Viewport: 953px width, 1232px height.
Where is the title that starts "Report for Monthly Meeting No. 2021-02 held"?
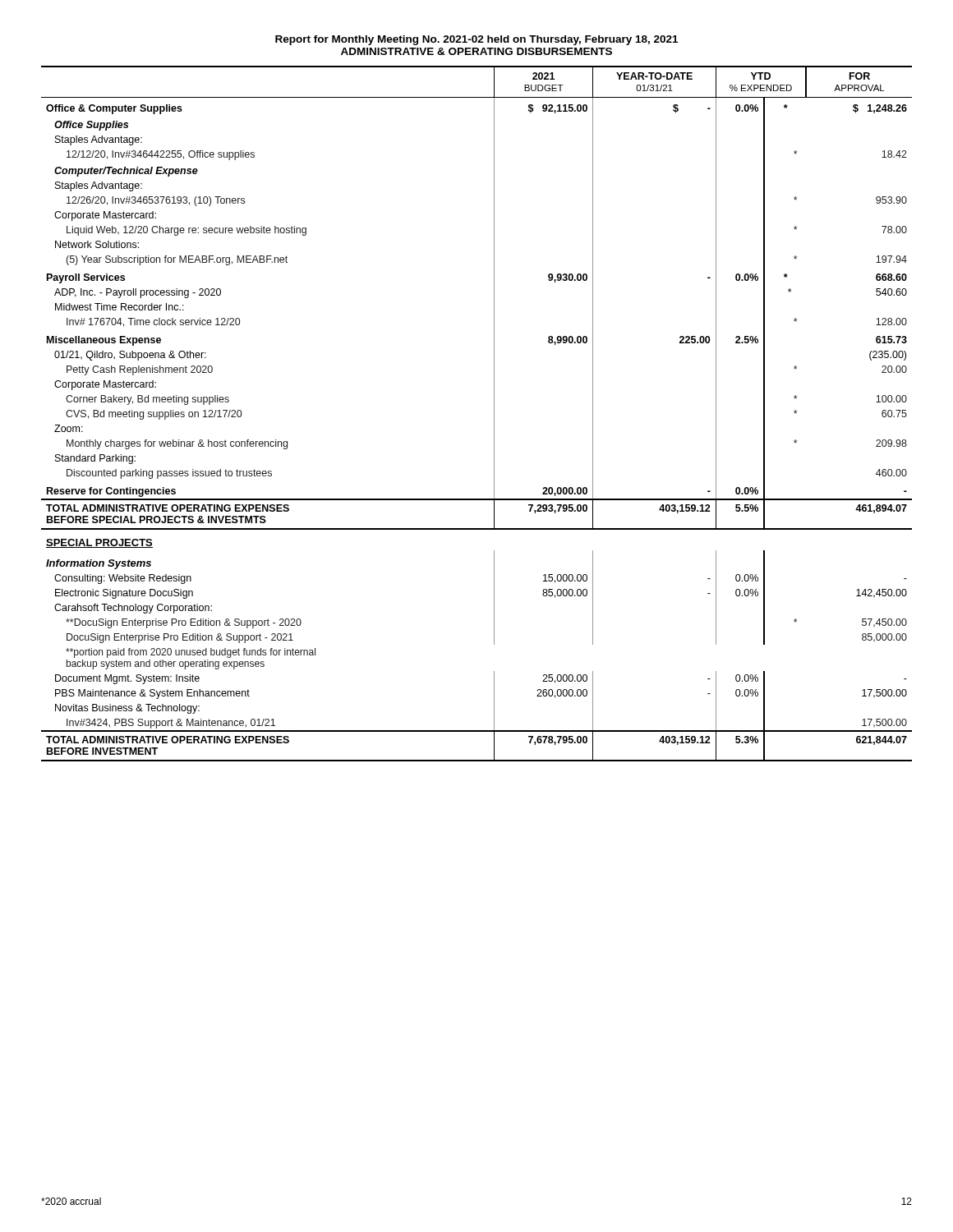(476, 45)
